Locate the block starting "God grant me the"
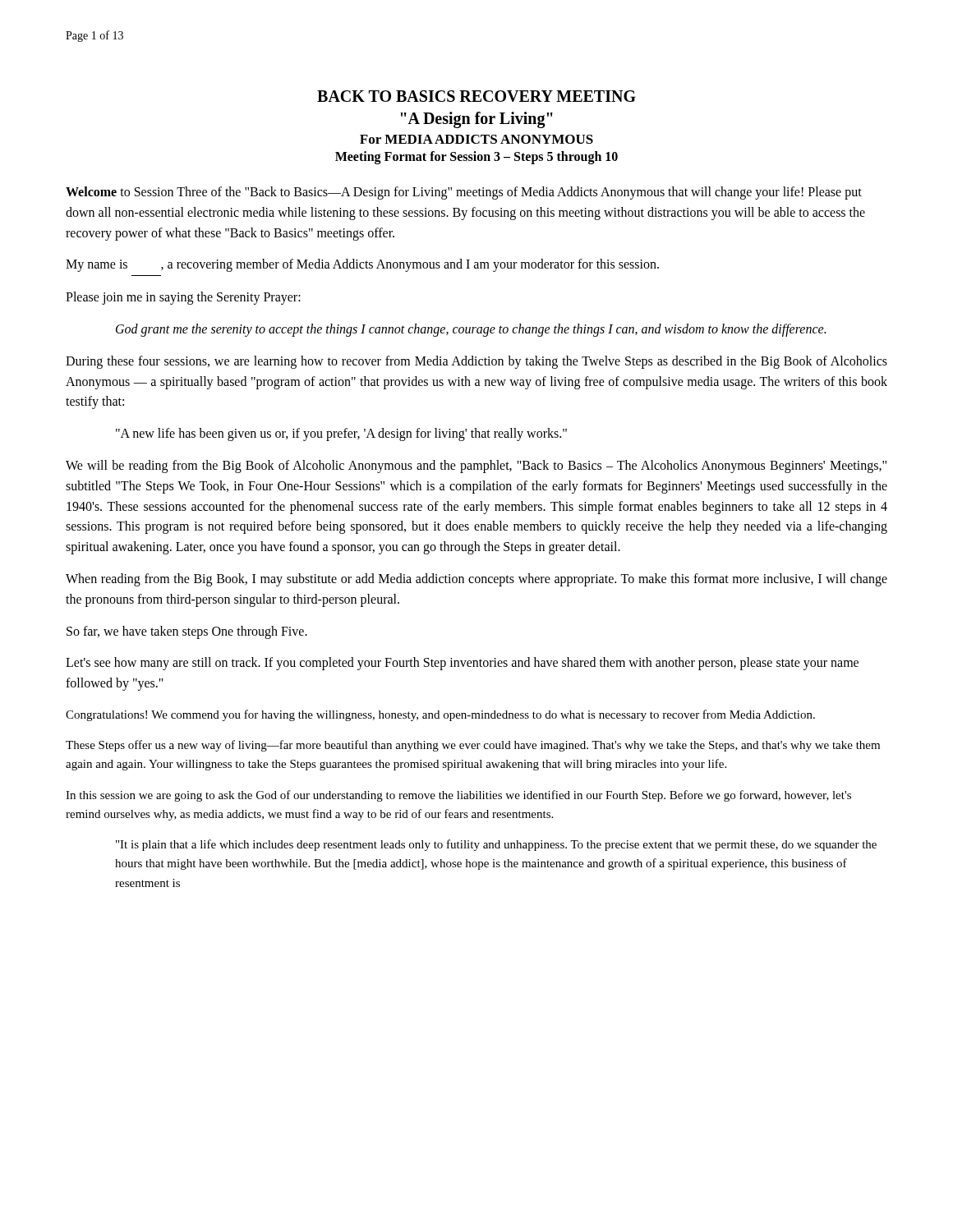 (471, 329)
